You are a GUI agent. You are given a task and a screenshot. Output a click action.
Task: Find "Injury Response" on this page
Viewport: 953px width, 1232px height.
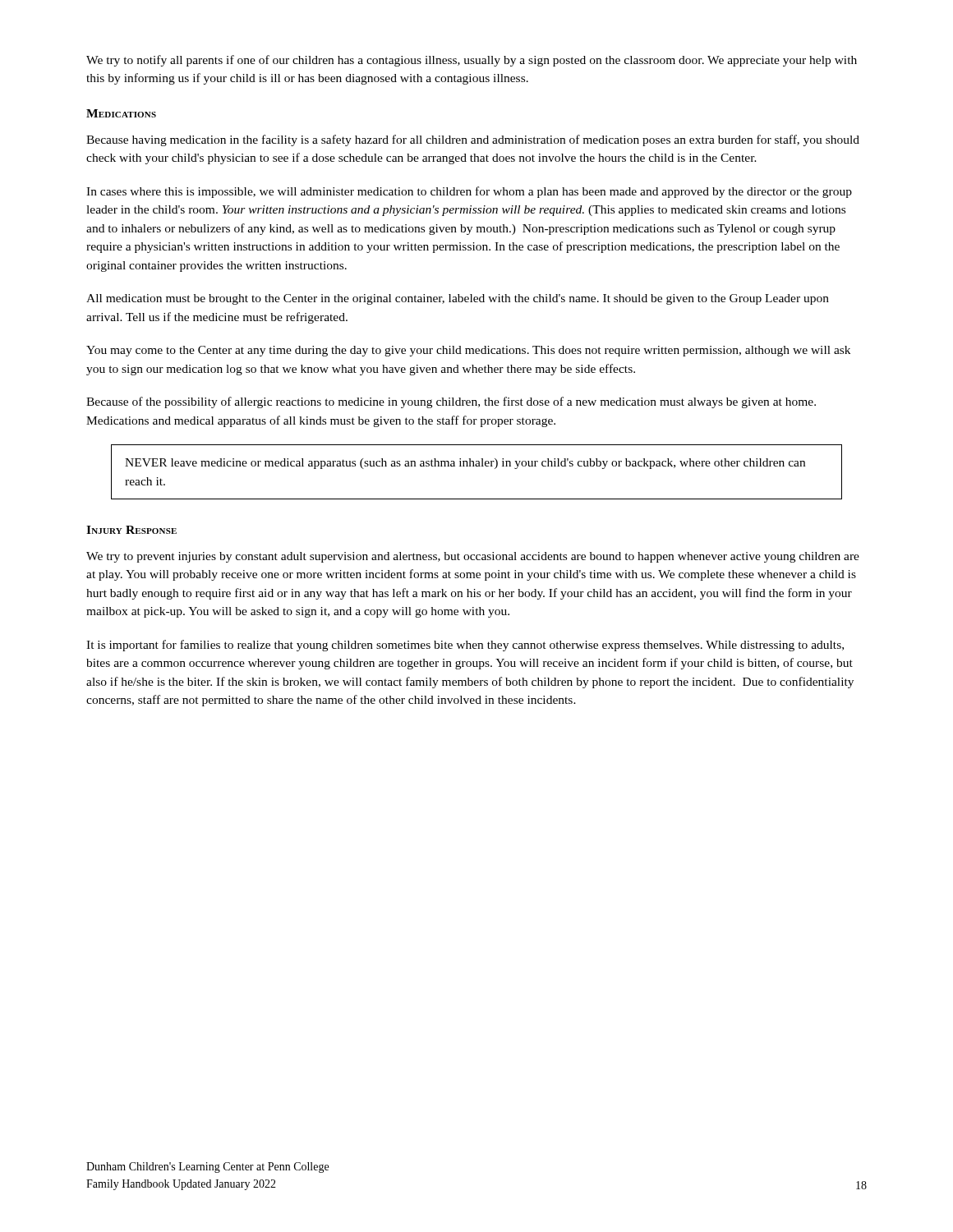(132, 529)
